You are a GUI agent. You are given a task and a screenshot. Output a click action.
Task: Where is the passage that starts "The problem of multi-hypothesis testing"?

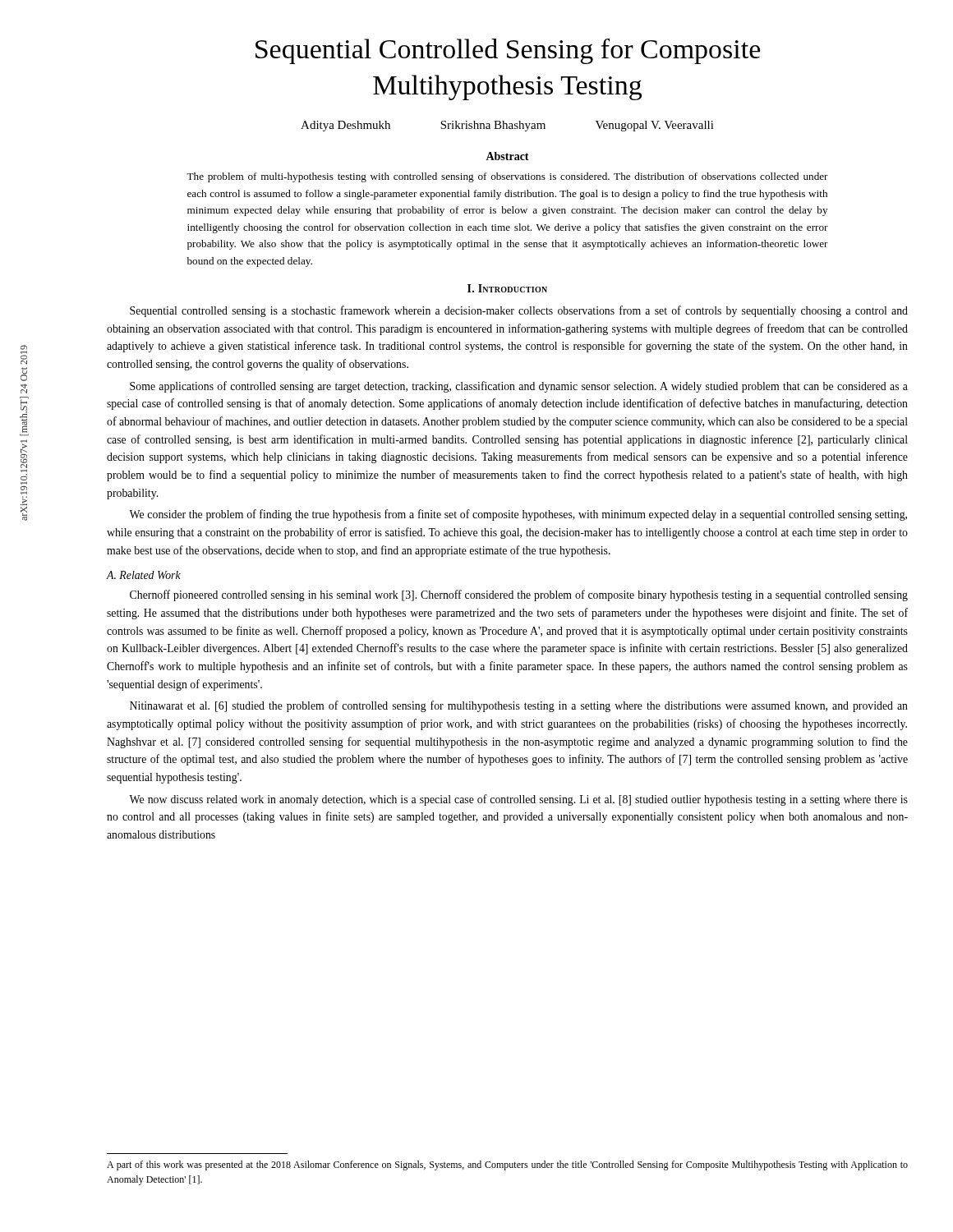pos(507,218)
